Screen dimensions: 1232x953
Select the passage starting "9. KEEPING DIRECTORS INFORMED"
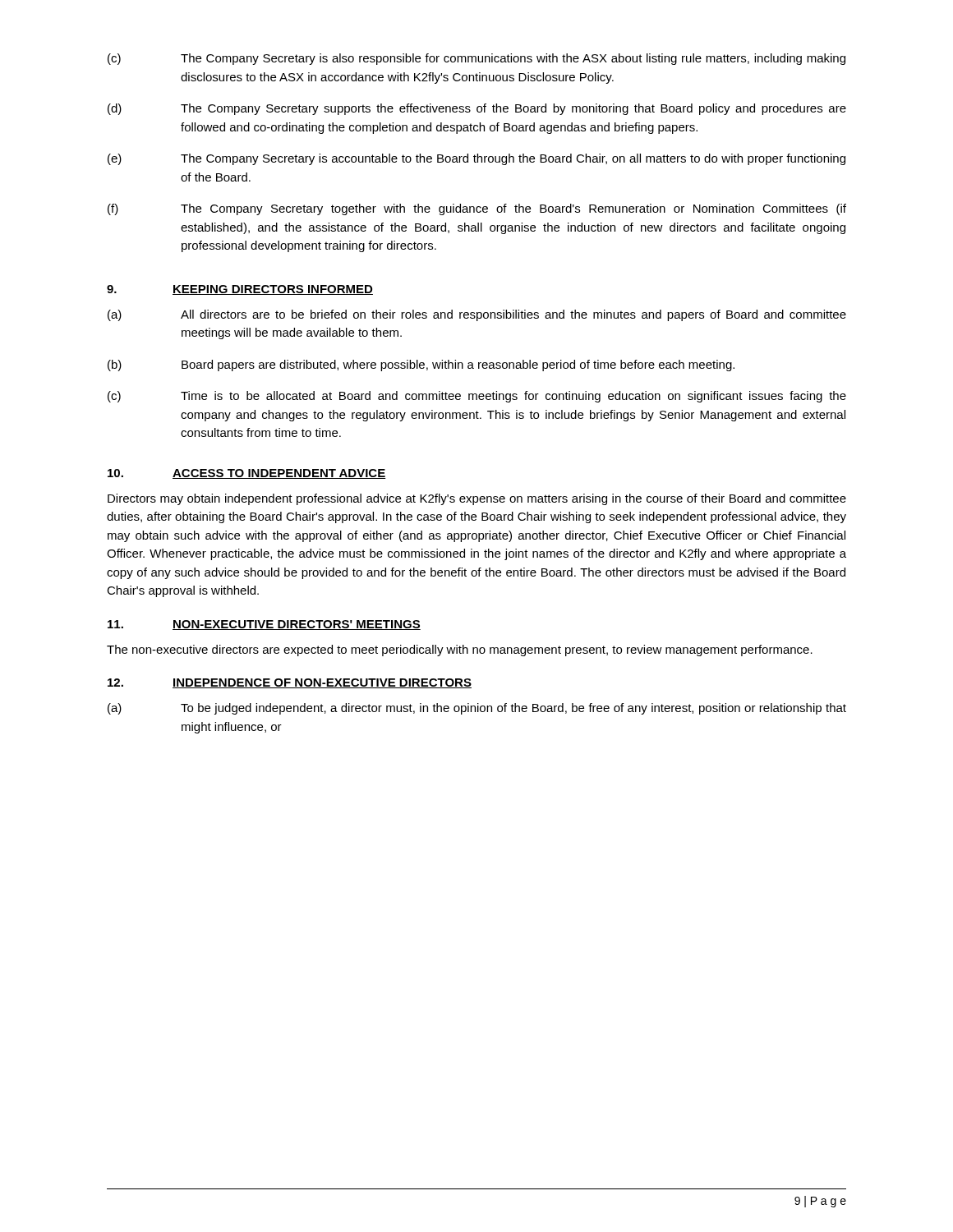[240, 288]
